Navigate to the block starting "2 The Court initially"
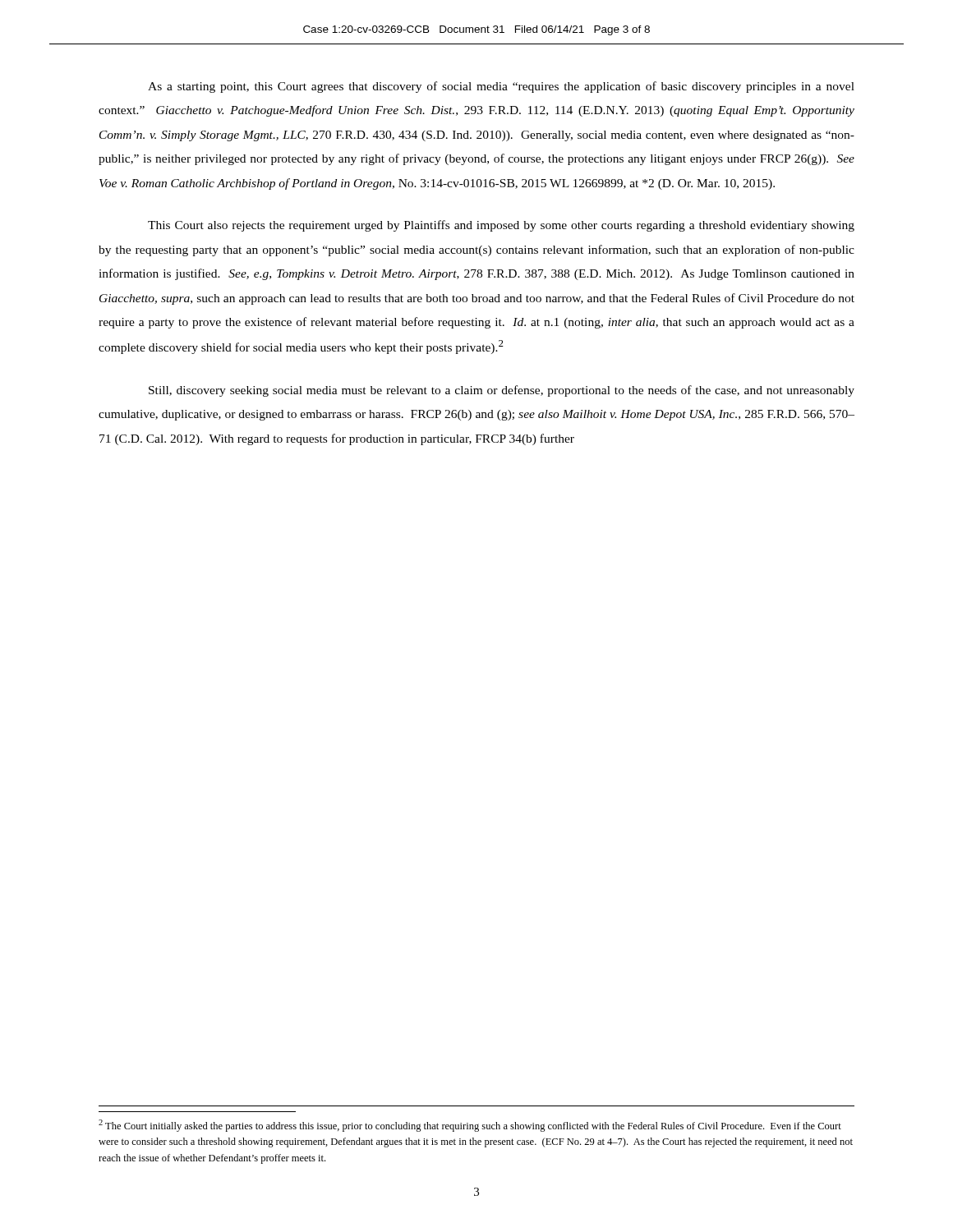The height and width of the screenshot is (1232, 953). (x=476, y=1137)
